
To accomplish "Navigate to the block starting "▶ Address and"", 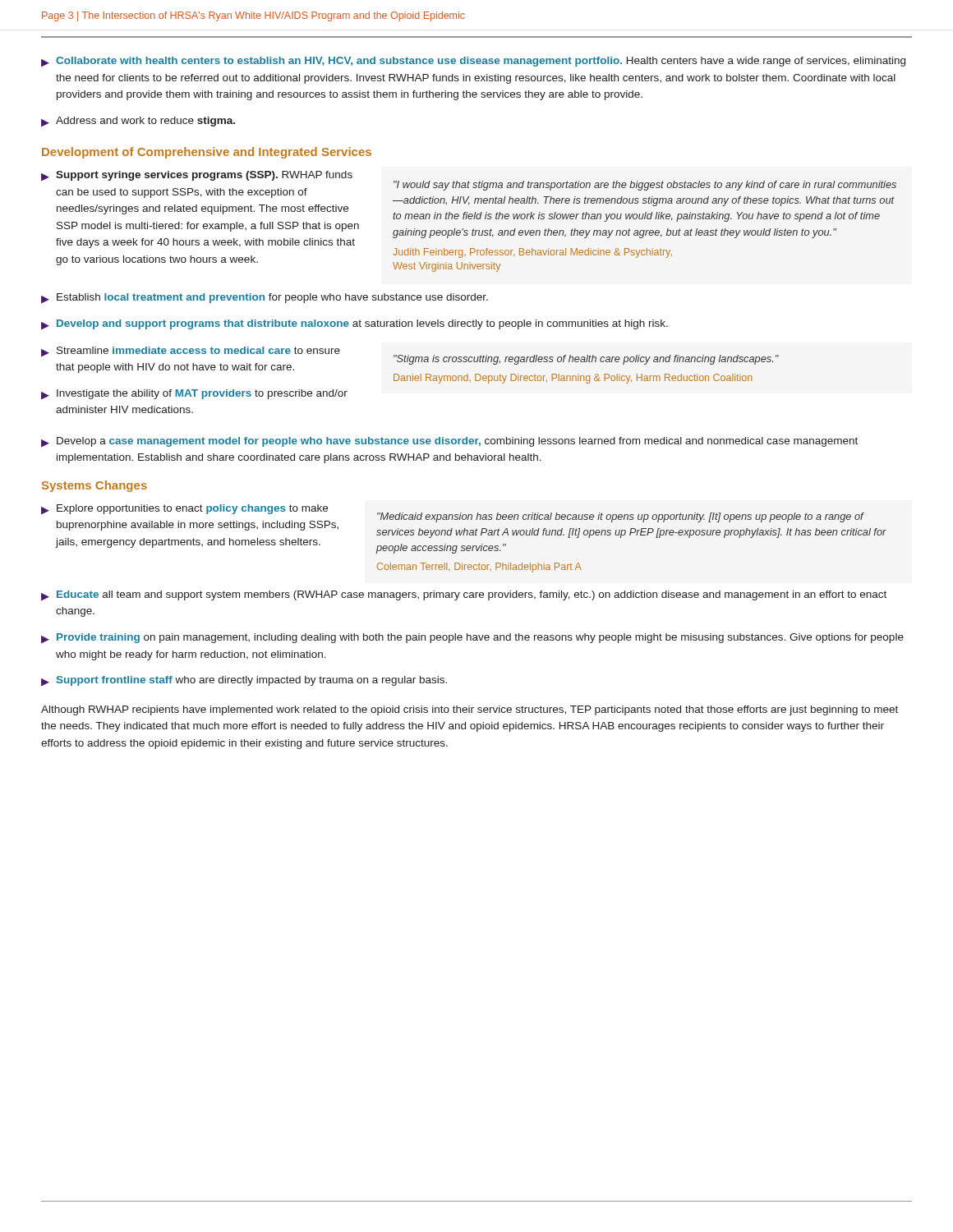I will coord(138,121).
